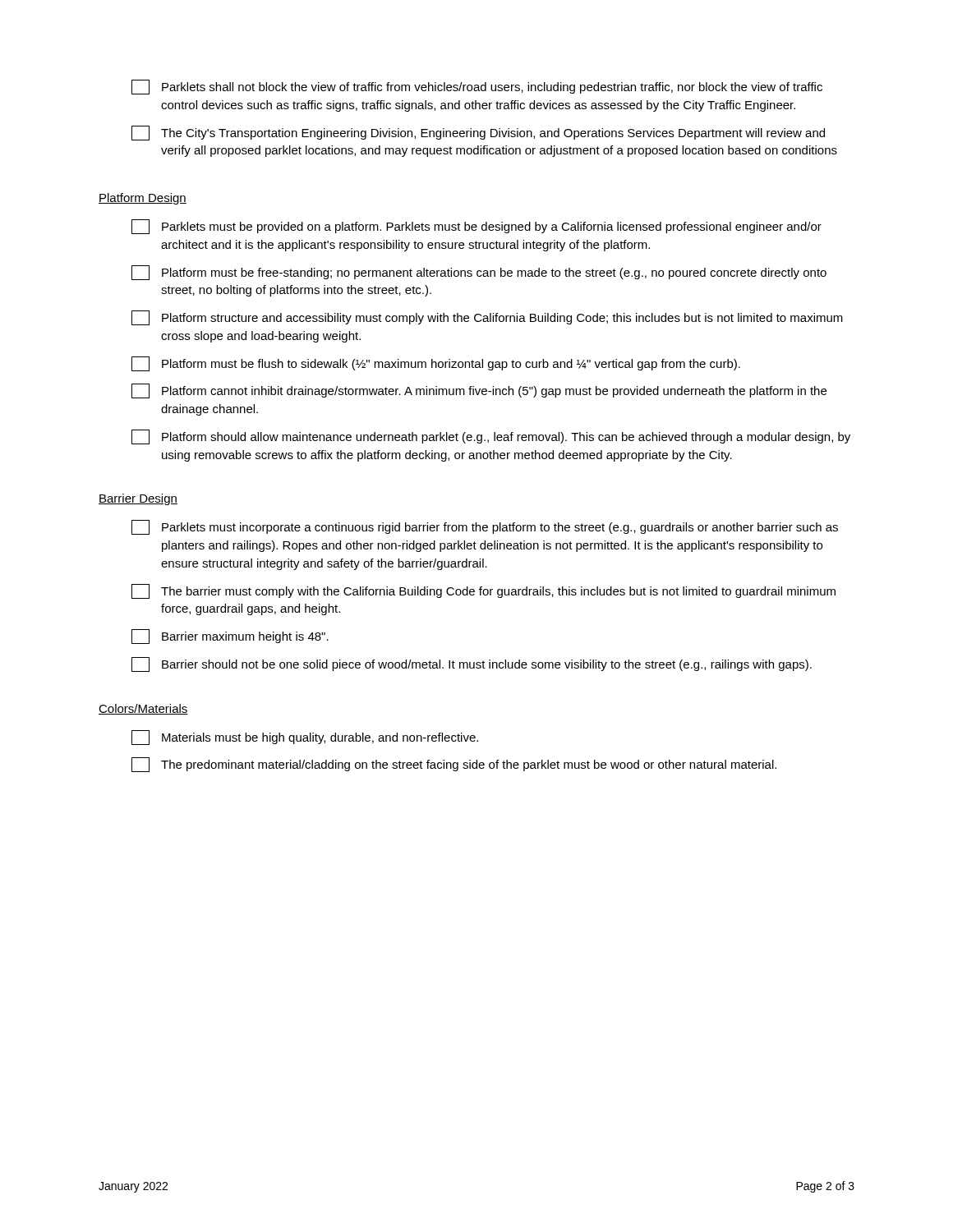Find the block on this page that starts "Platform must be flush to sidewalk (½" maximum"

[x=493, y=363]
